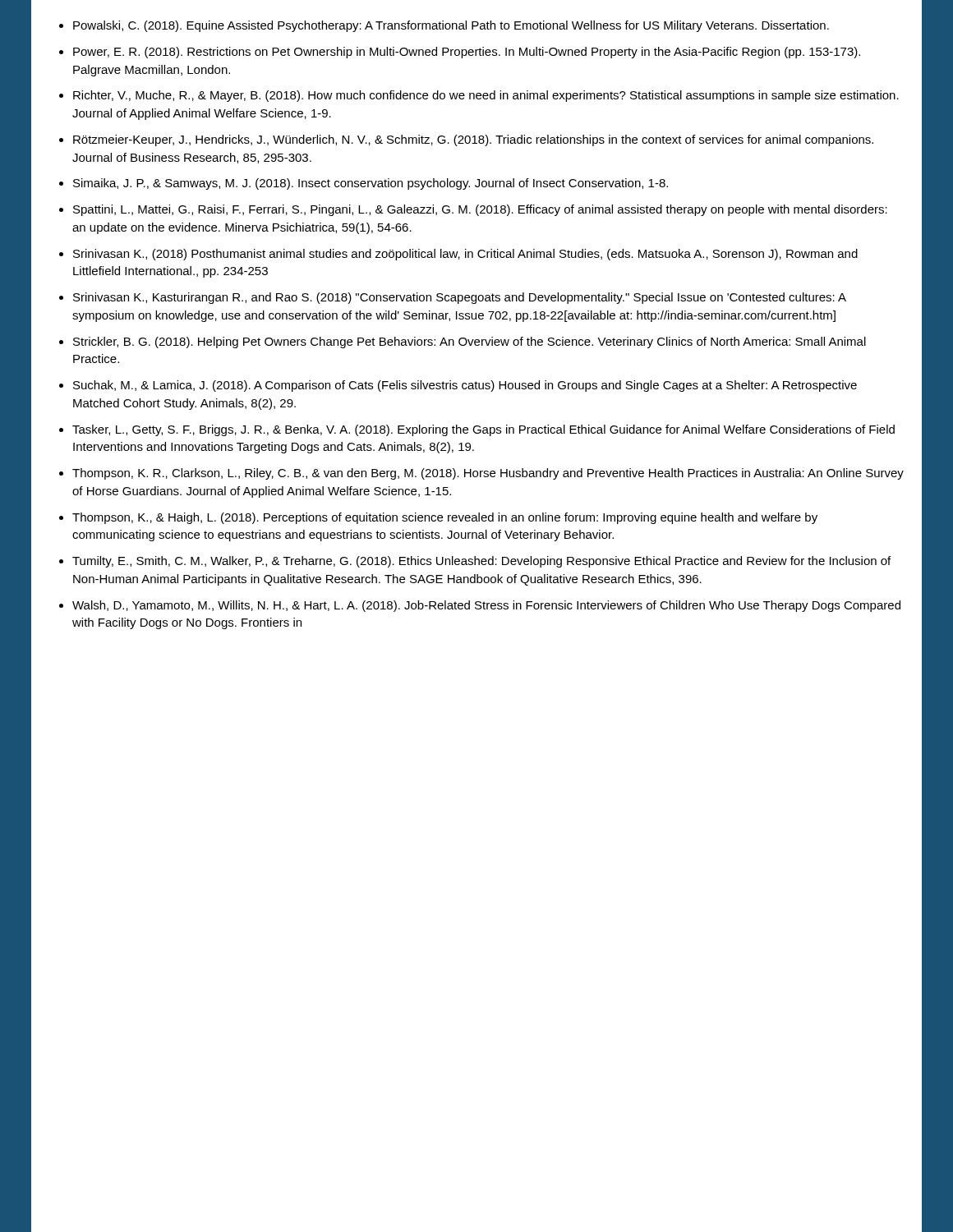
Task: Find the list item that says "Thompson, K. R., Clarkson, L.,"
Action: (488, 482)
